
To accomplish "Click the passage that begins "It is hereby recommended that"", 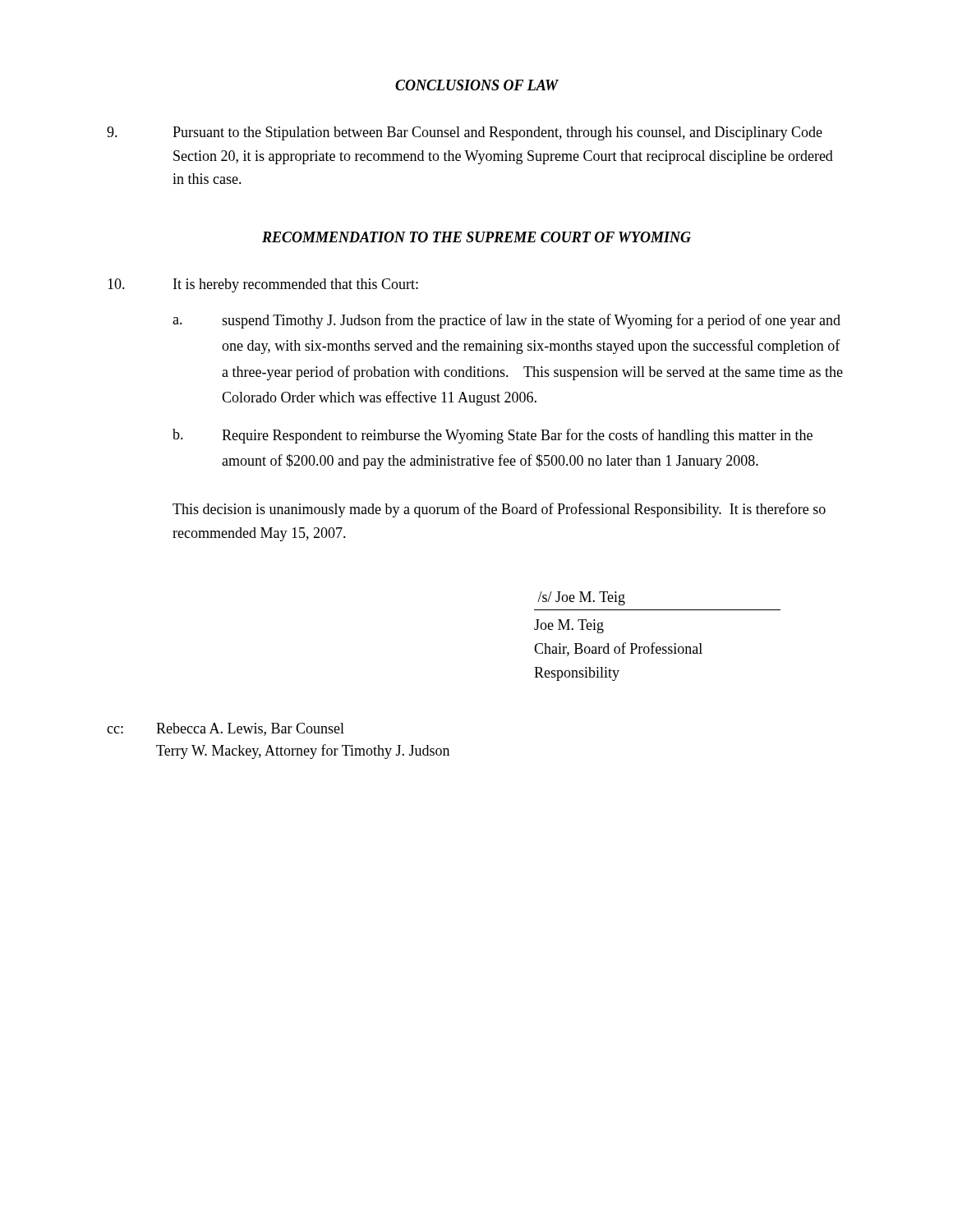I will [x=263, y=285].
